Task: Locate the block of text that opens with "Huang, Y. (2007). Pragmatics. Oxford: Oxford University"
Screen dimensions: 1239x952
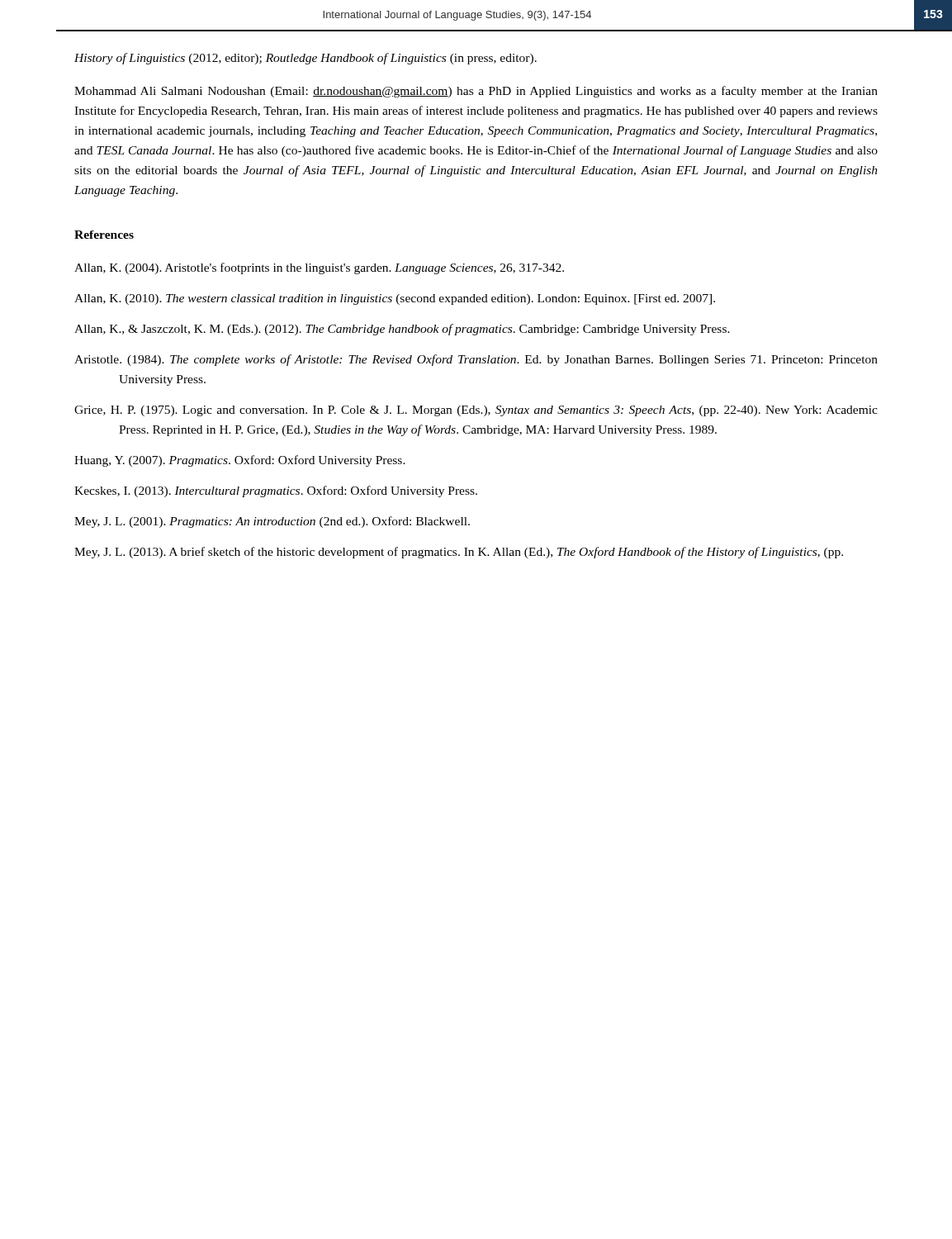Action: (x=240, y=460)
